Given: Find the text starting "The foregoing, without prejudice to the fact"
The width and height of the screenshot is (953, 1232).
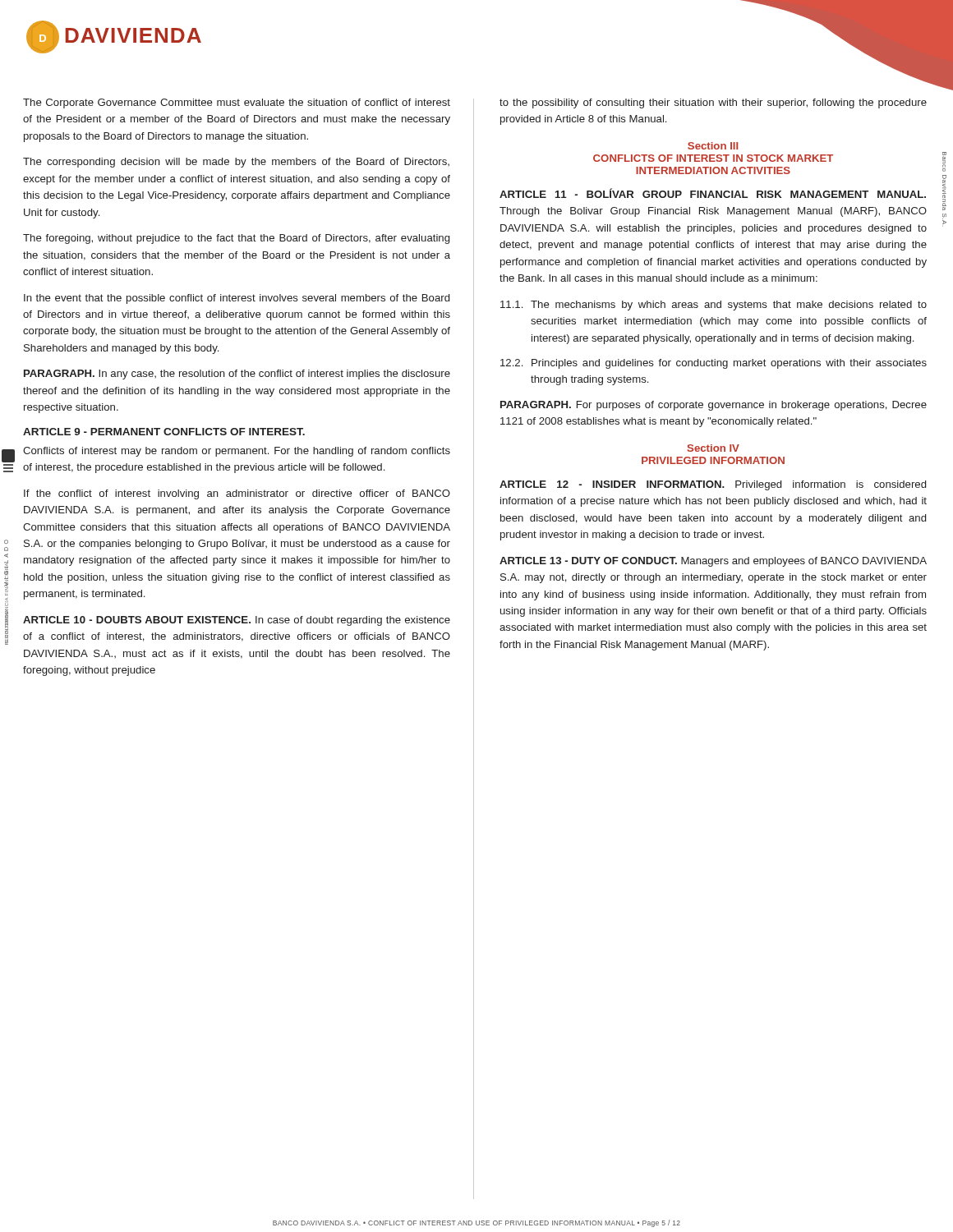Looking at the screenshot, I should tap(237, 255).
